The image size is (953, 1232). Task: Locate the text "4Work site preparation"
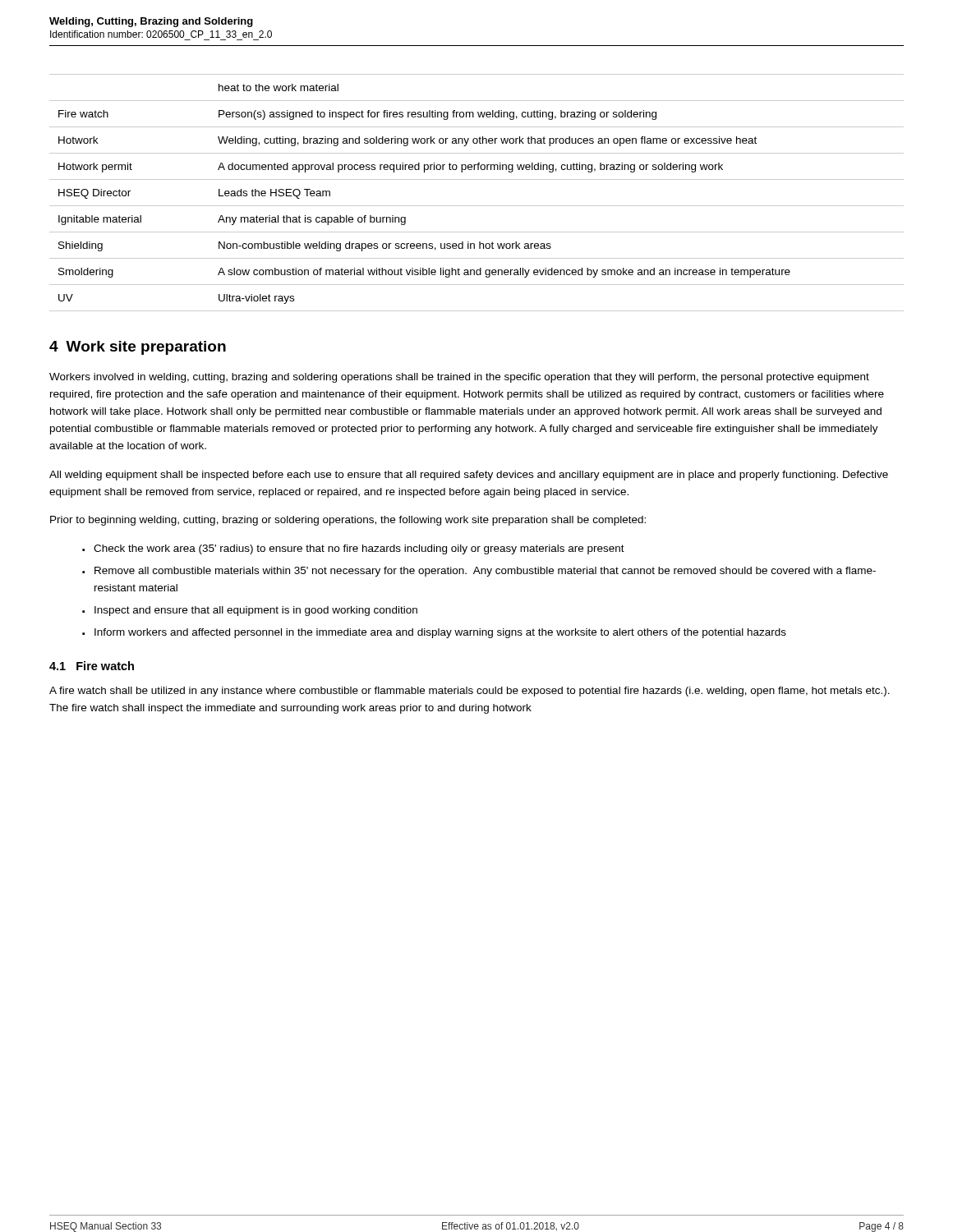(x=138, y=348)
